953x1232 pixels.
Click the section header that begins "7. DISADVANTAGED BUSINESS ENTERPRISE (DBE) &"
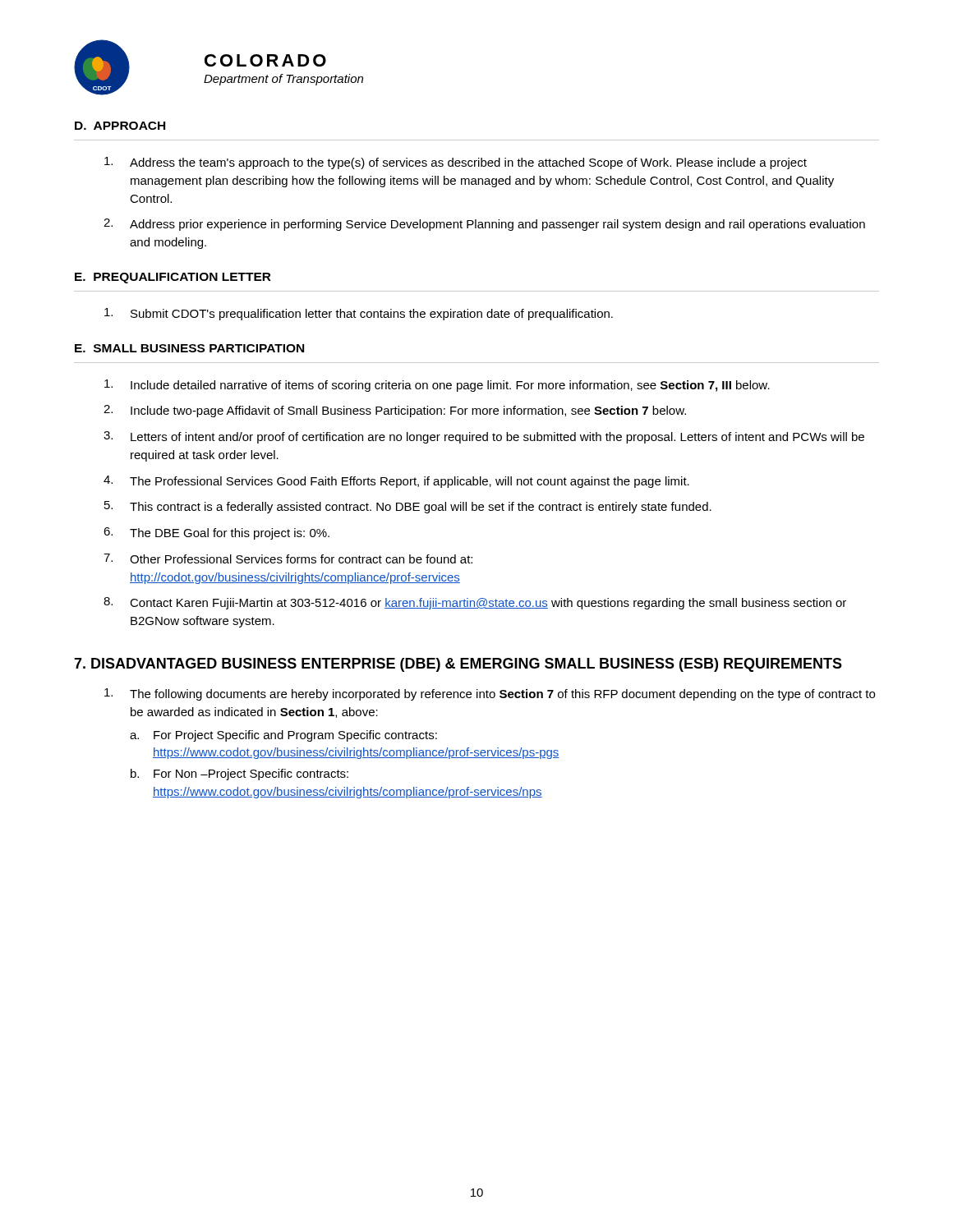458,663
